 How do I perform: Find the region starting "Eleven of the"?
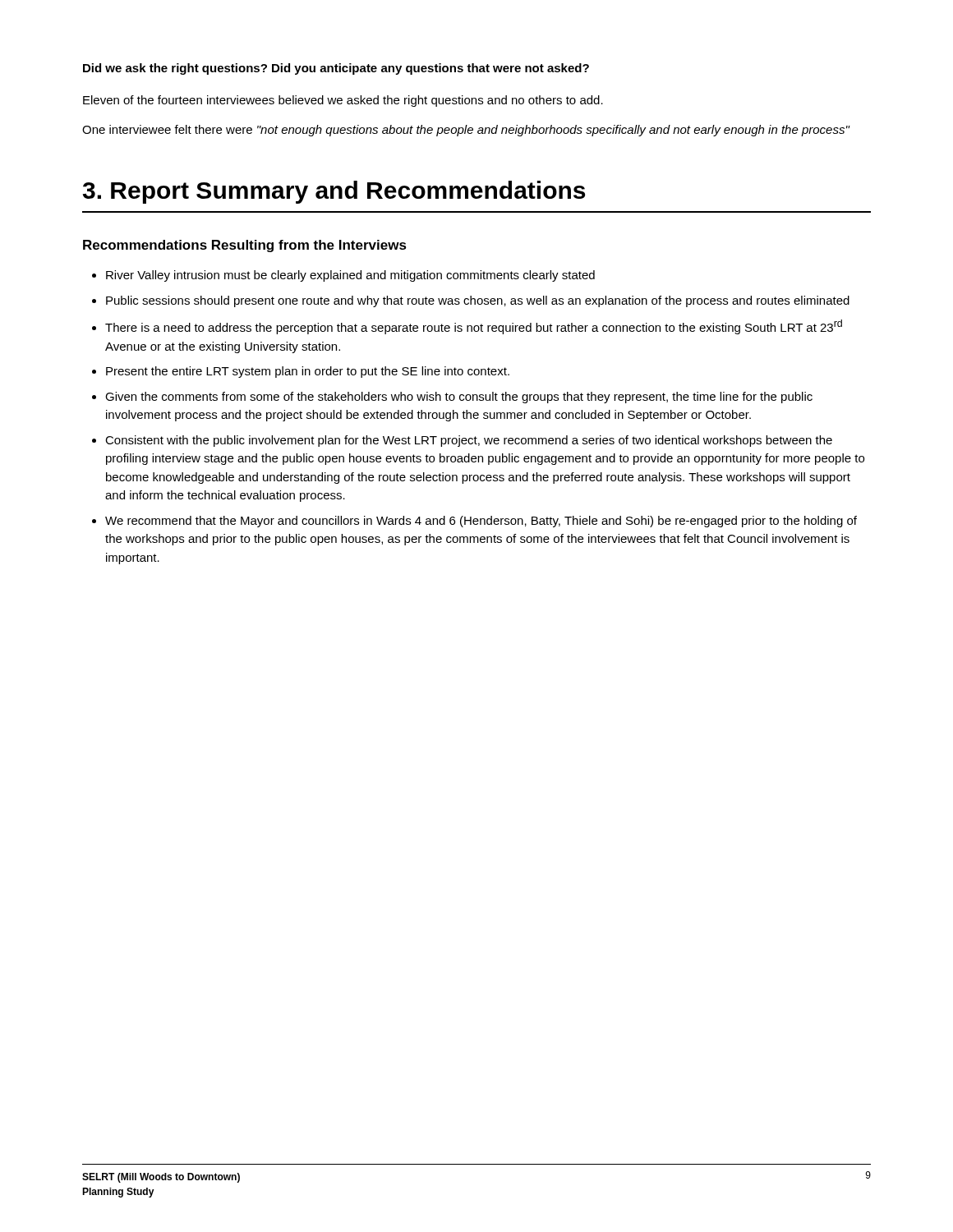point(343,99)
